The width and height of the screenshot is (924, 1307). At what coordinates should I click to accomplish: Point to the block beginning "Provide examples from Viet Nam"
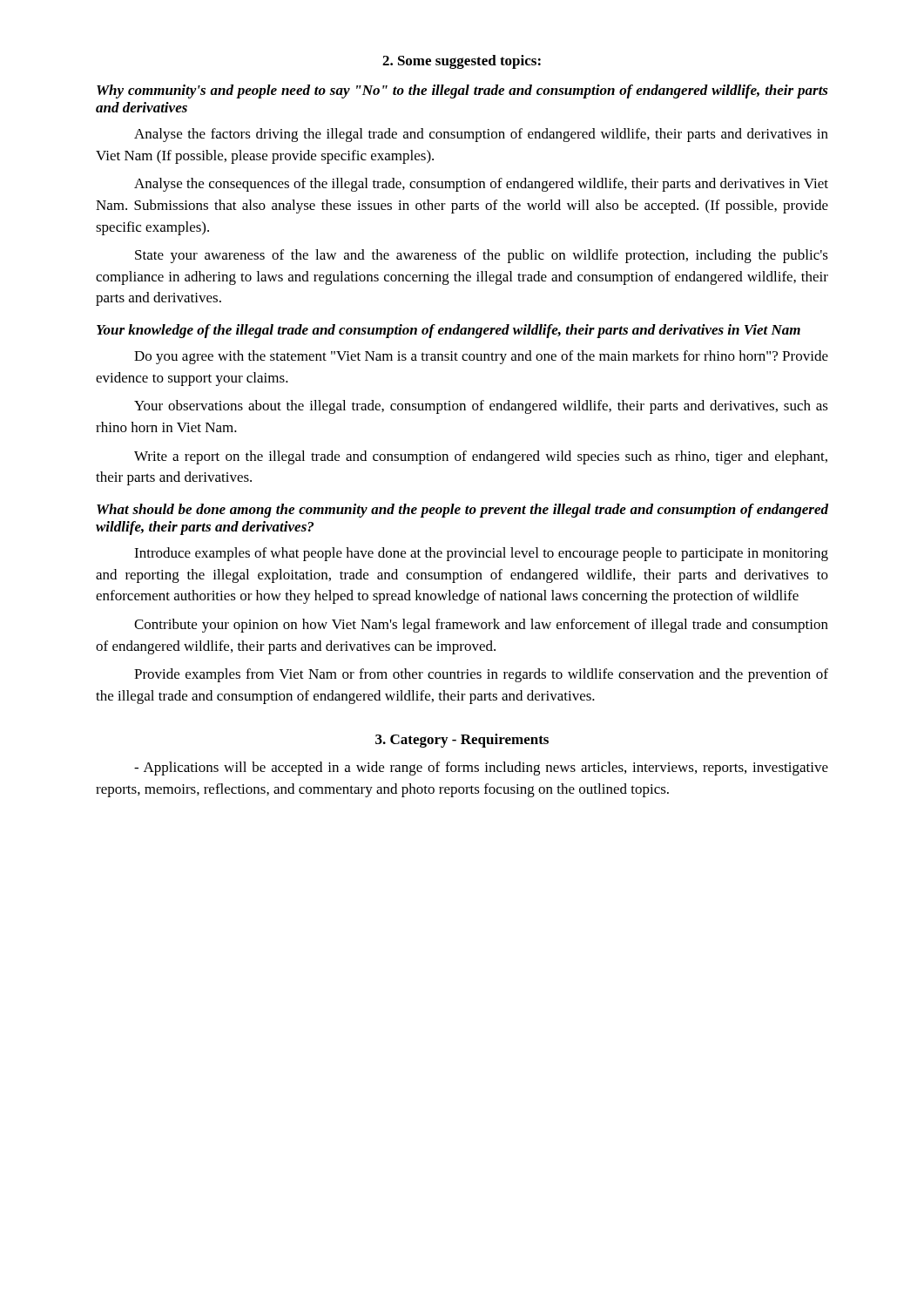point(462,685)
